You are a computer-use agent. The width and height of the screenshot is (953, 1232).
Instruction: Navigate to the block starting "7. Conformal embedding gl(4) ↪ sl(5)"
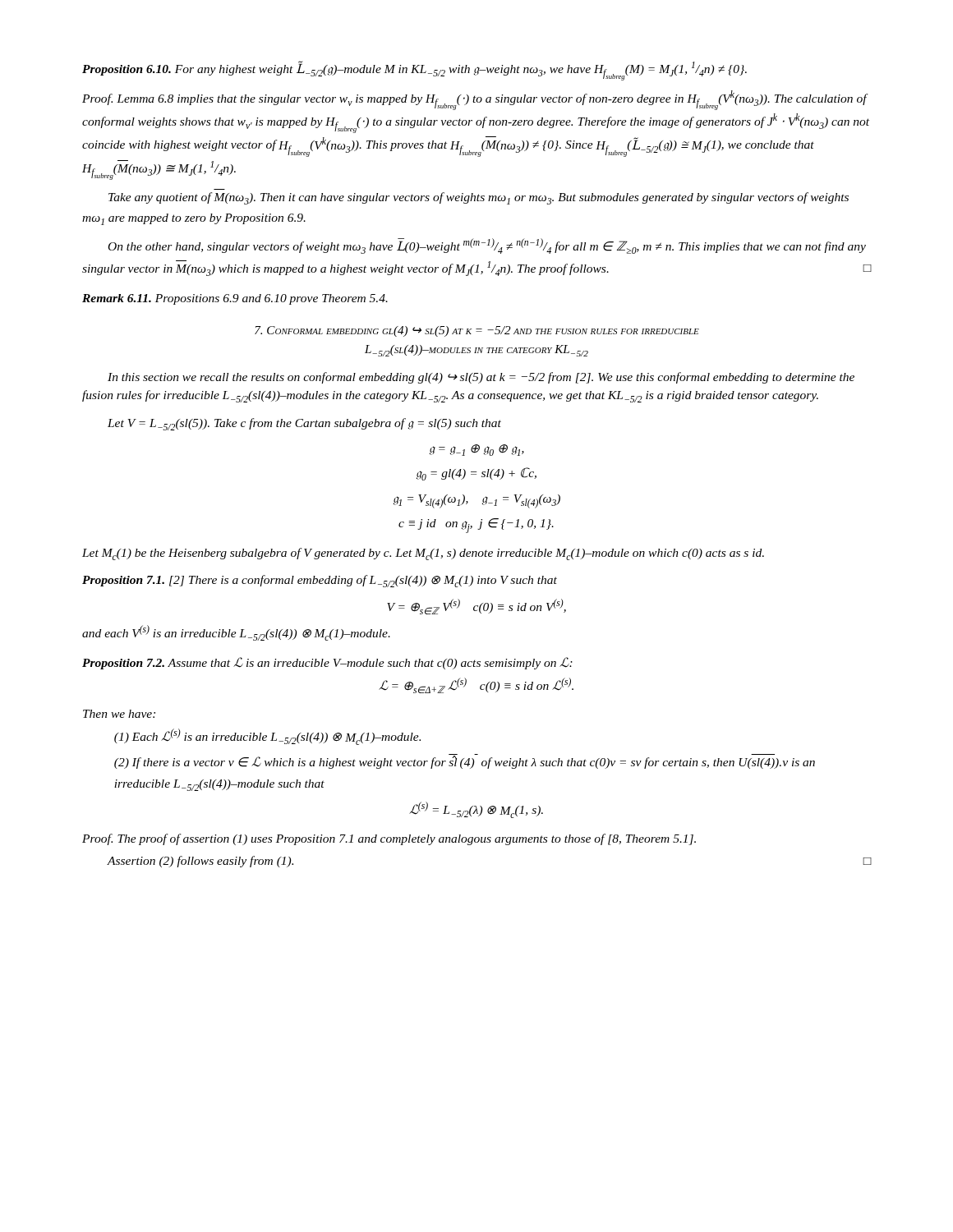pos(476,340)
